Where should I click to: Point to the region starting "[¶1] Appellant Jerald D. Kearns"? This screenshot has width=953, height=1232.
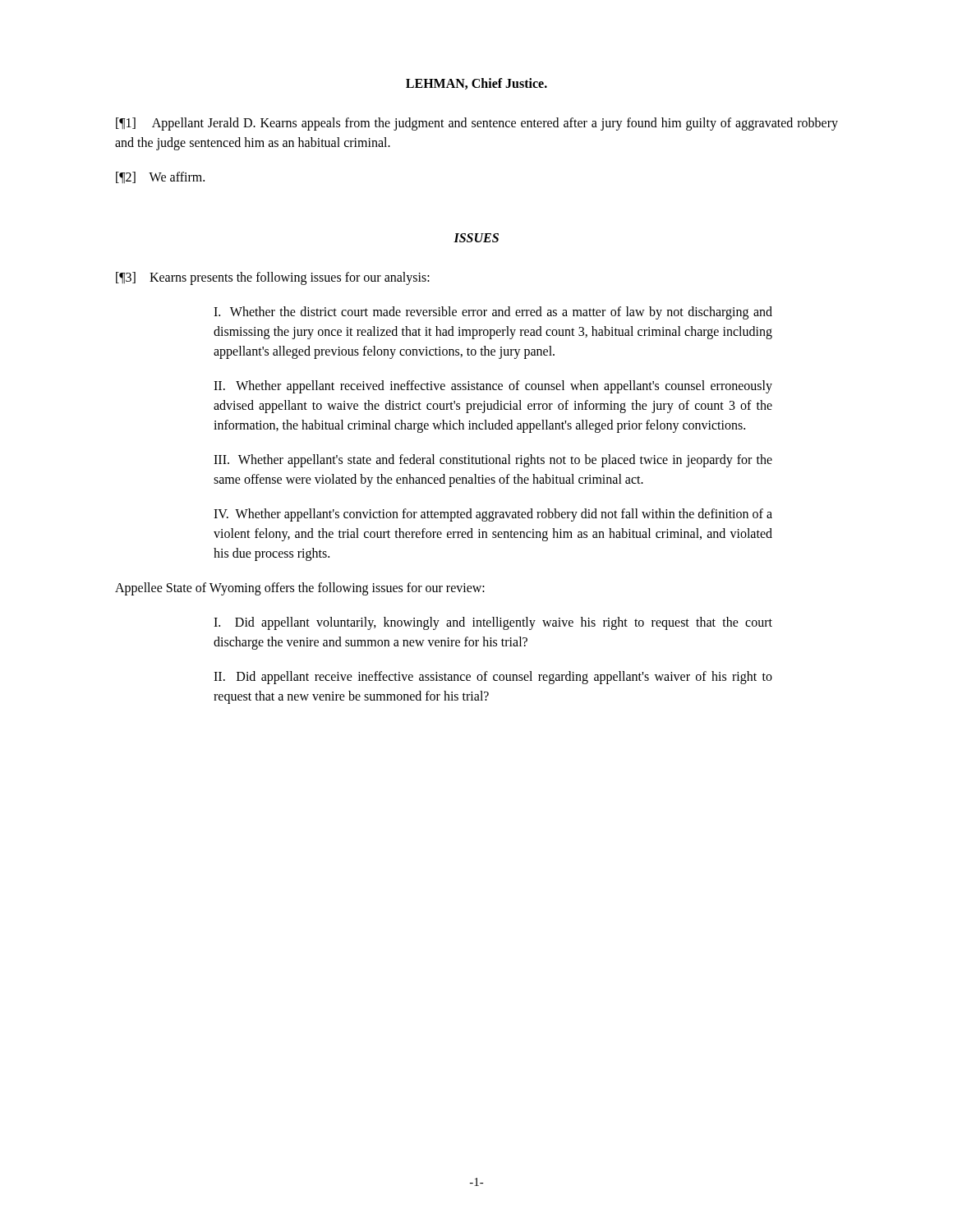[476, 133]
